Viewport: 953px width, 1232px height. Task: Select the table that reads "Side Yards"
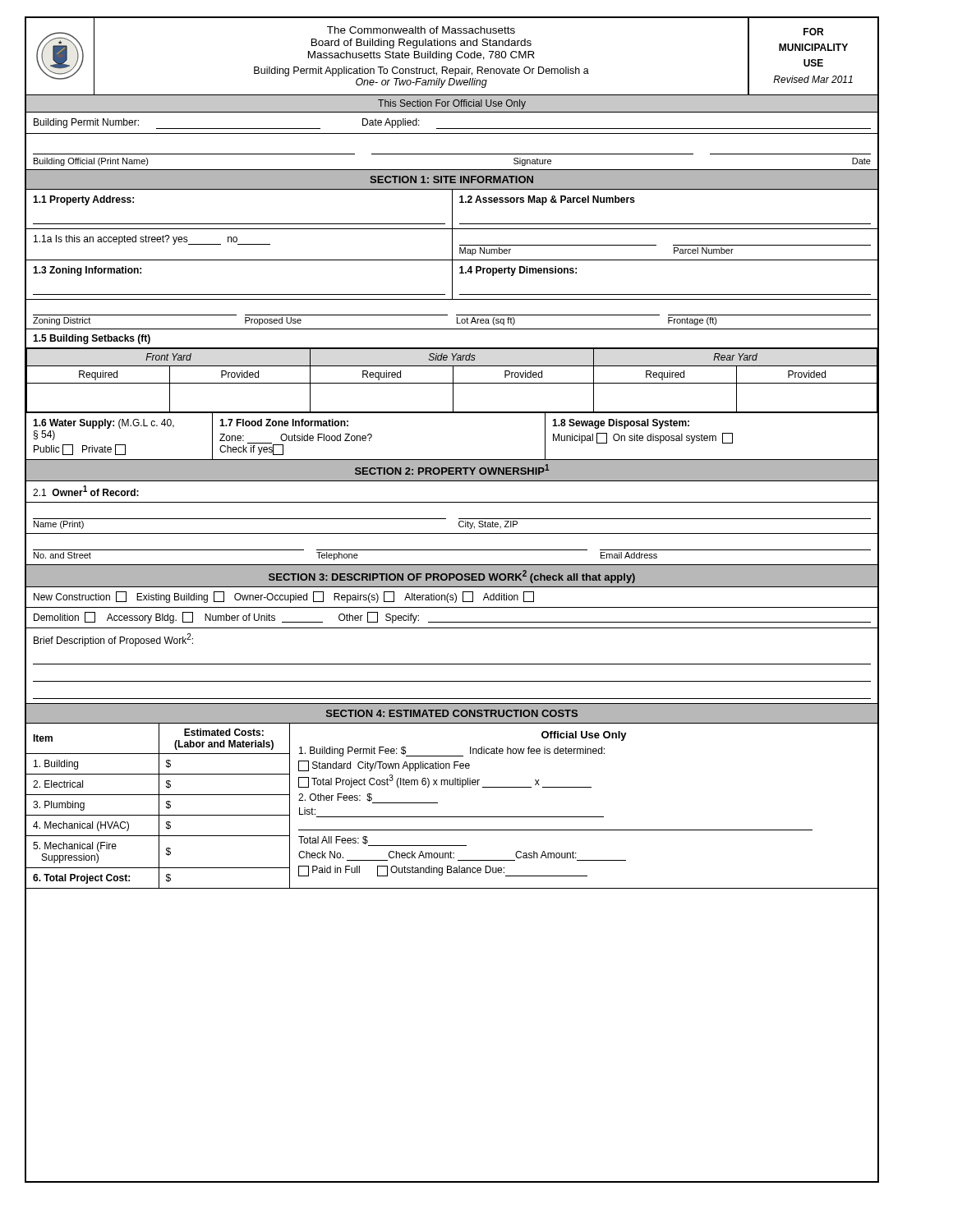(x=452, y=381)
